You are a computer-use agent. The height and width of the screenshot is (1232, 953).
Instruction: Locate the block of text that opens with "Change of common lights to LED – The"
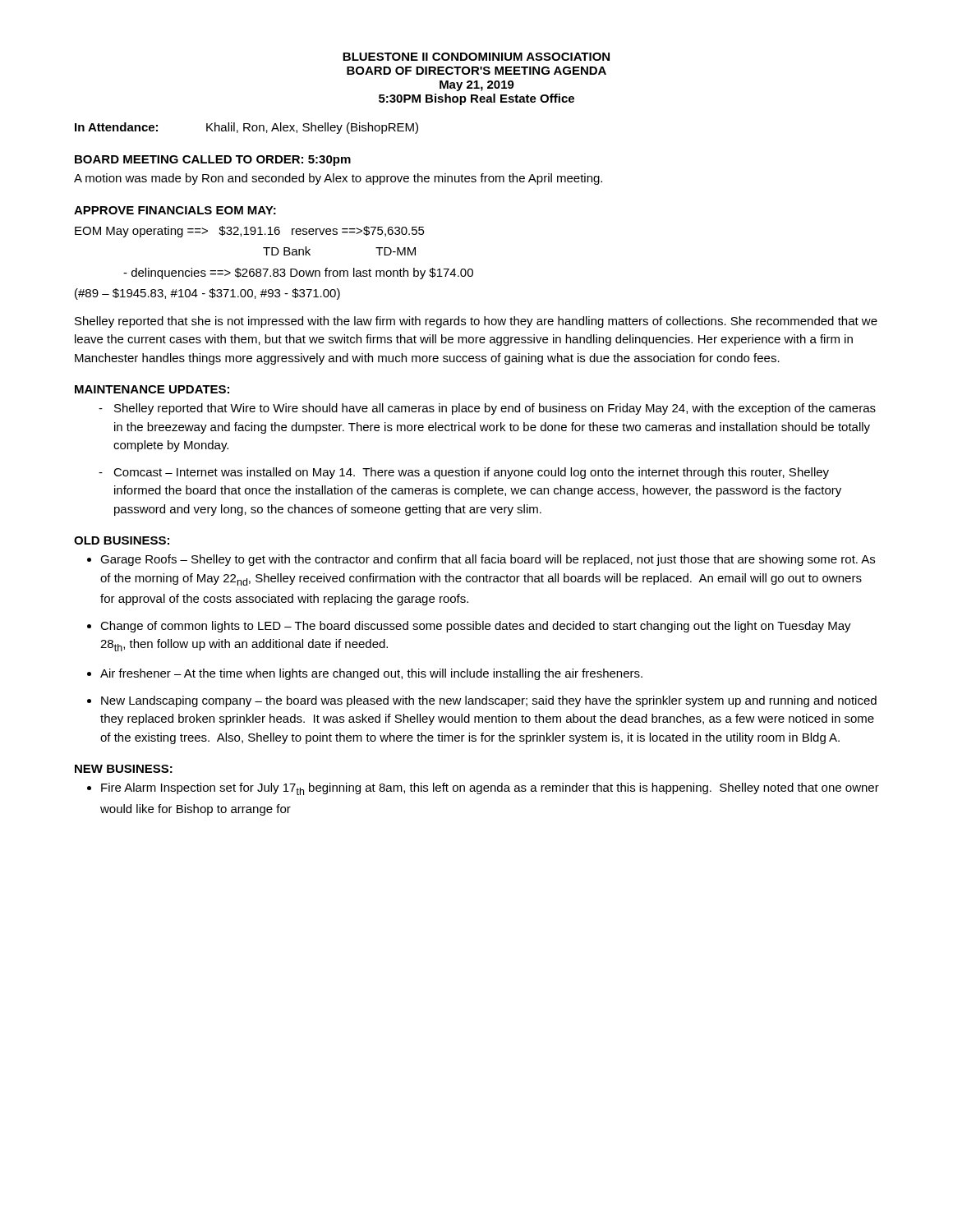(476, 636)
